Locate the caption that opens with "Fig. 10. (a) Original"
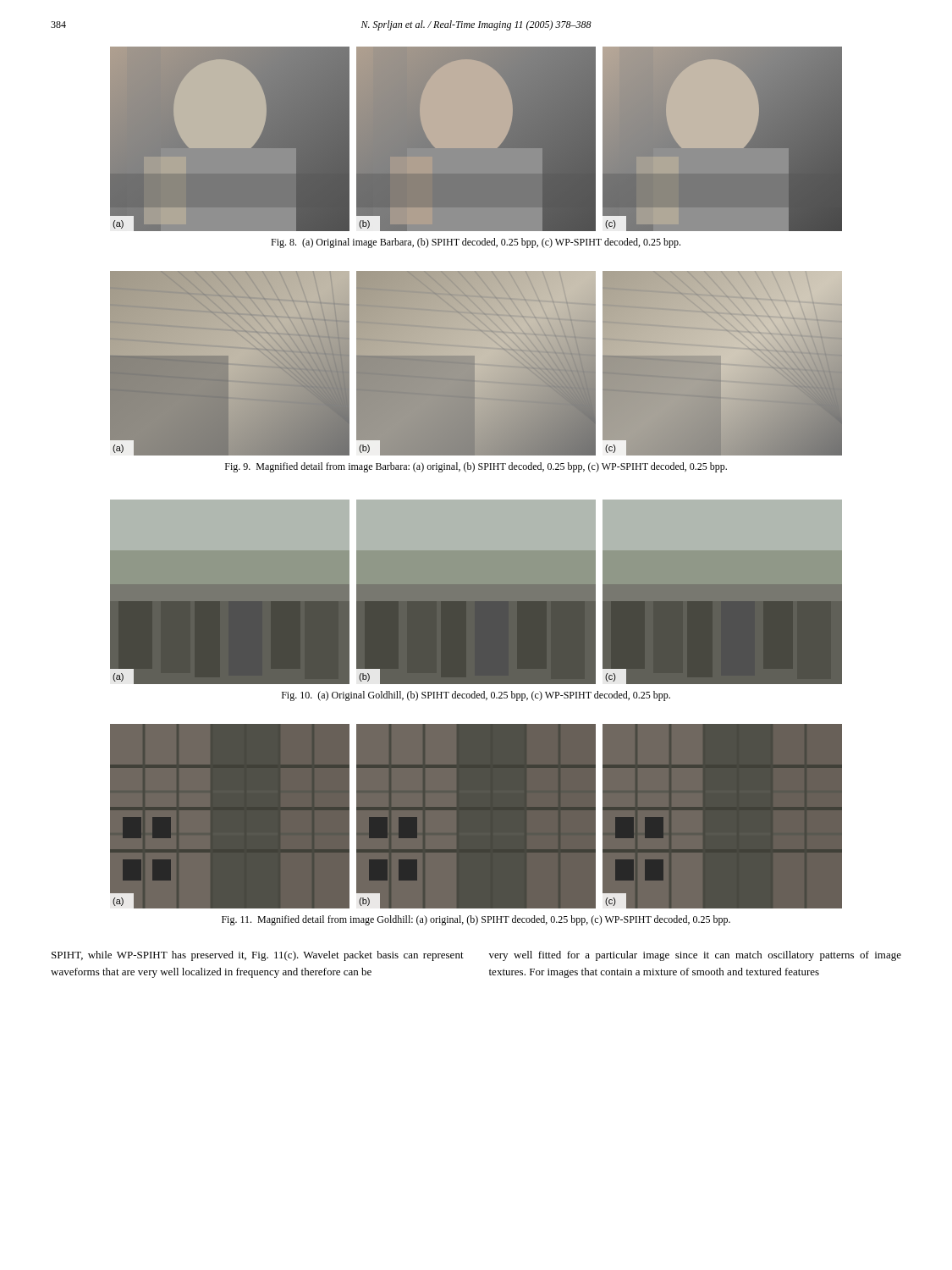 point(476,695)
